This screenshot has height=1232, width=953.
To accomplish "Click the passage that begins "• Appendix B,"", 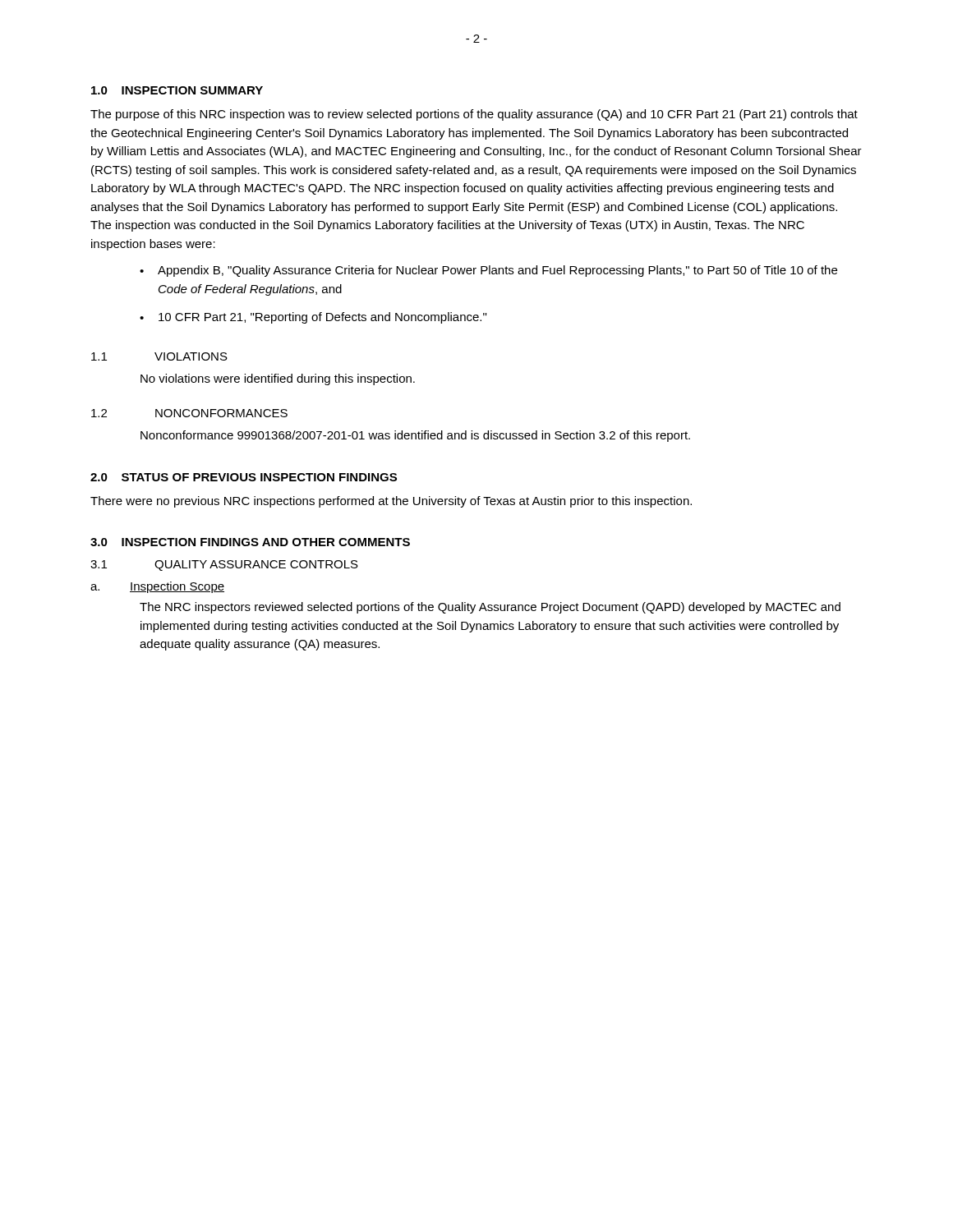I will click(x=501, y=280).
